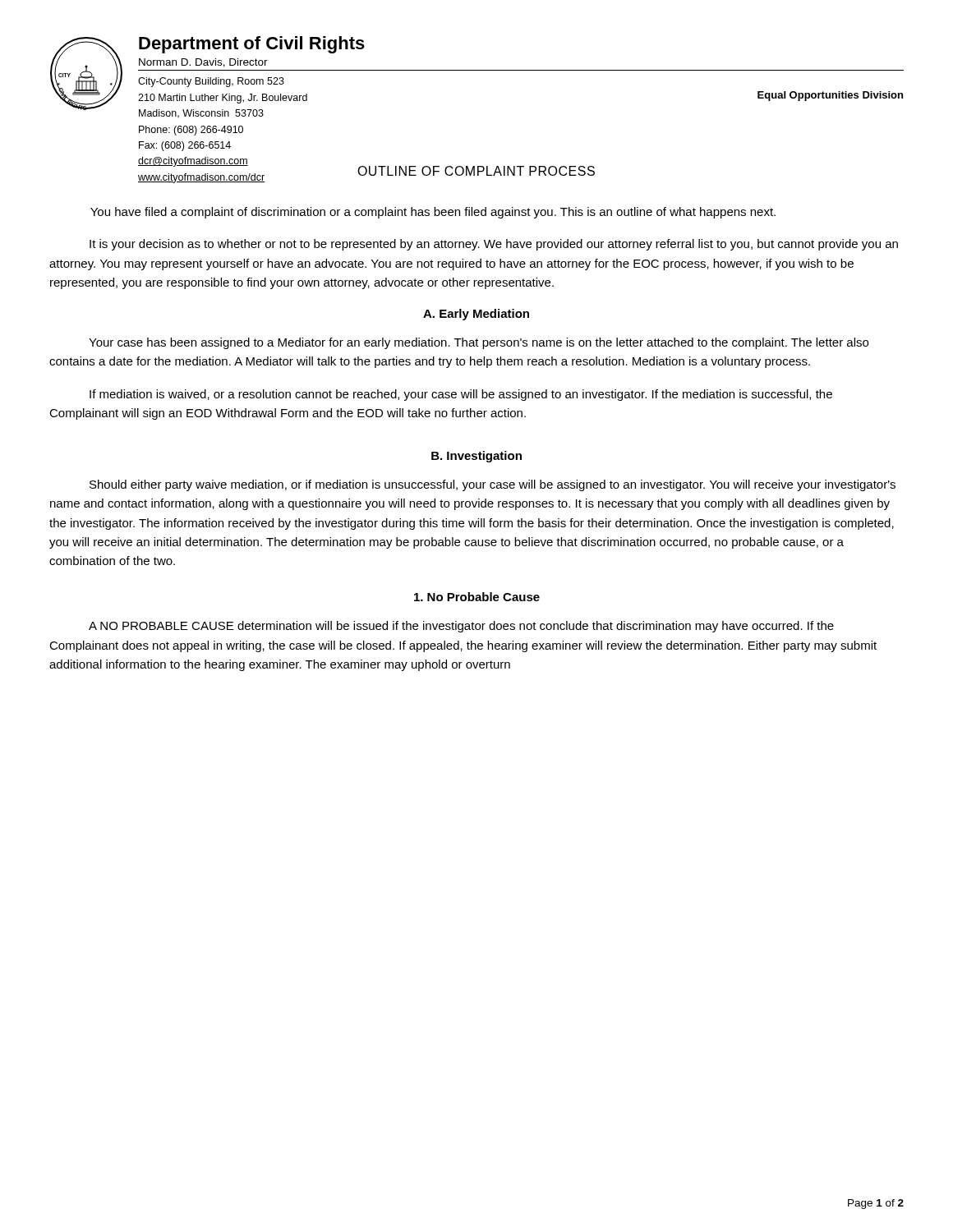Click where it says "Equal Opportunities Division"
This screenshot has width=953, height=1232.
pyautogui.click(x=830, y=95)
